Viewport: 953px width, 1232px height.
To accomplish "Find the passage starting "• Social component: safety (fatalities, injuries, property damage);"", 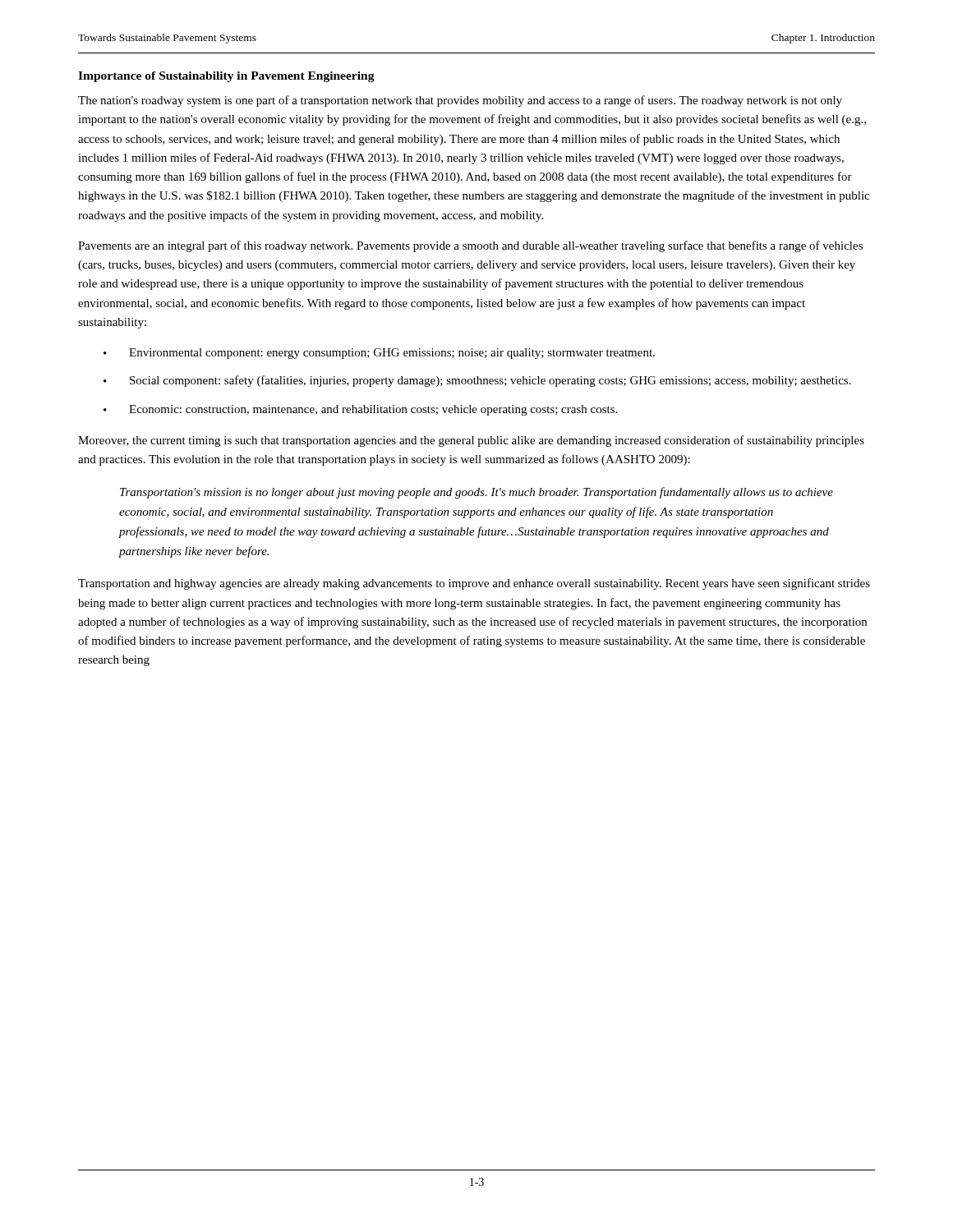I will 476,381.
